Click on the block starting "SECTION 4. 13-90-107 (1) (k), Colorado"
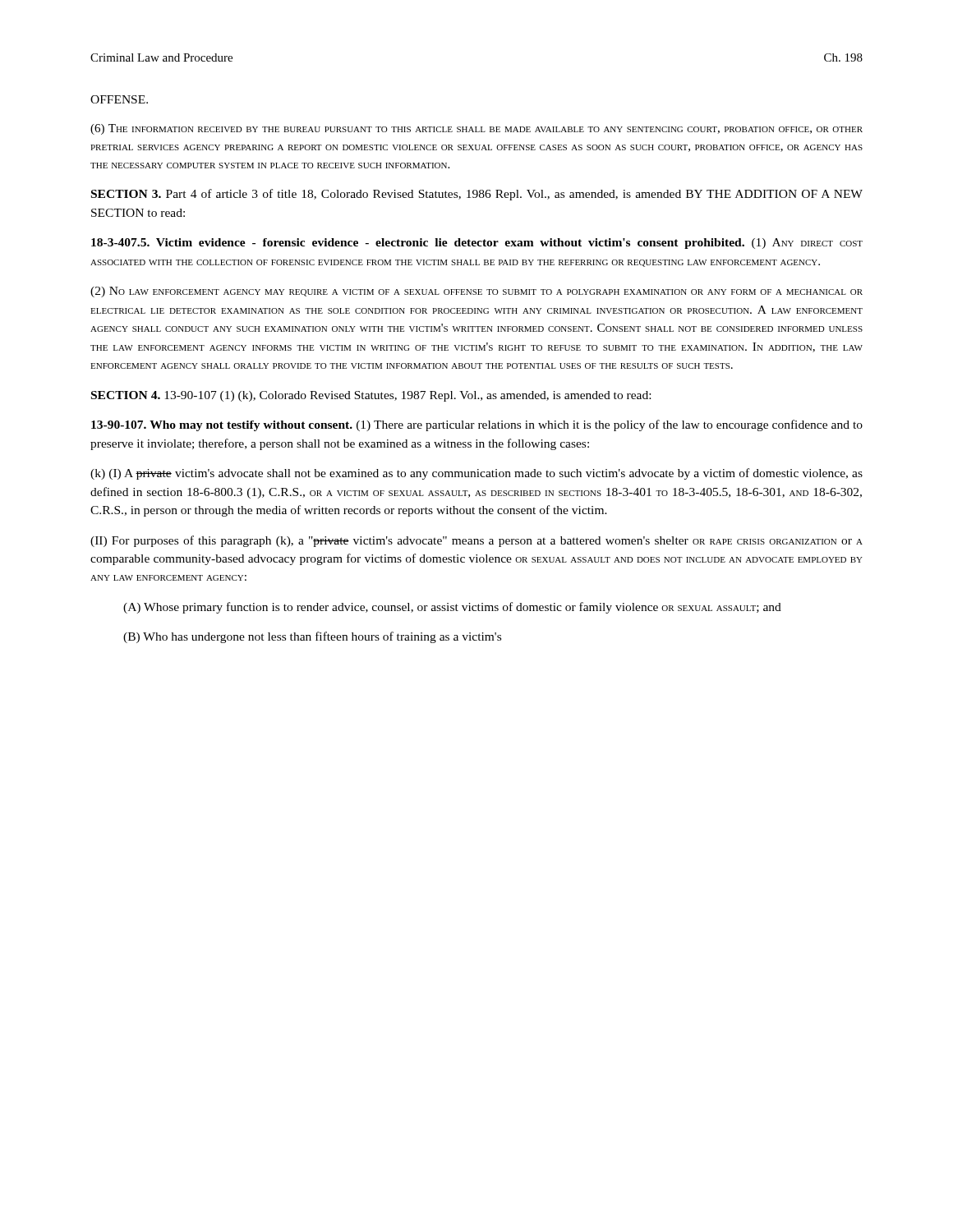The image size is (953, 1232). pos(476,395)
